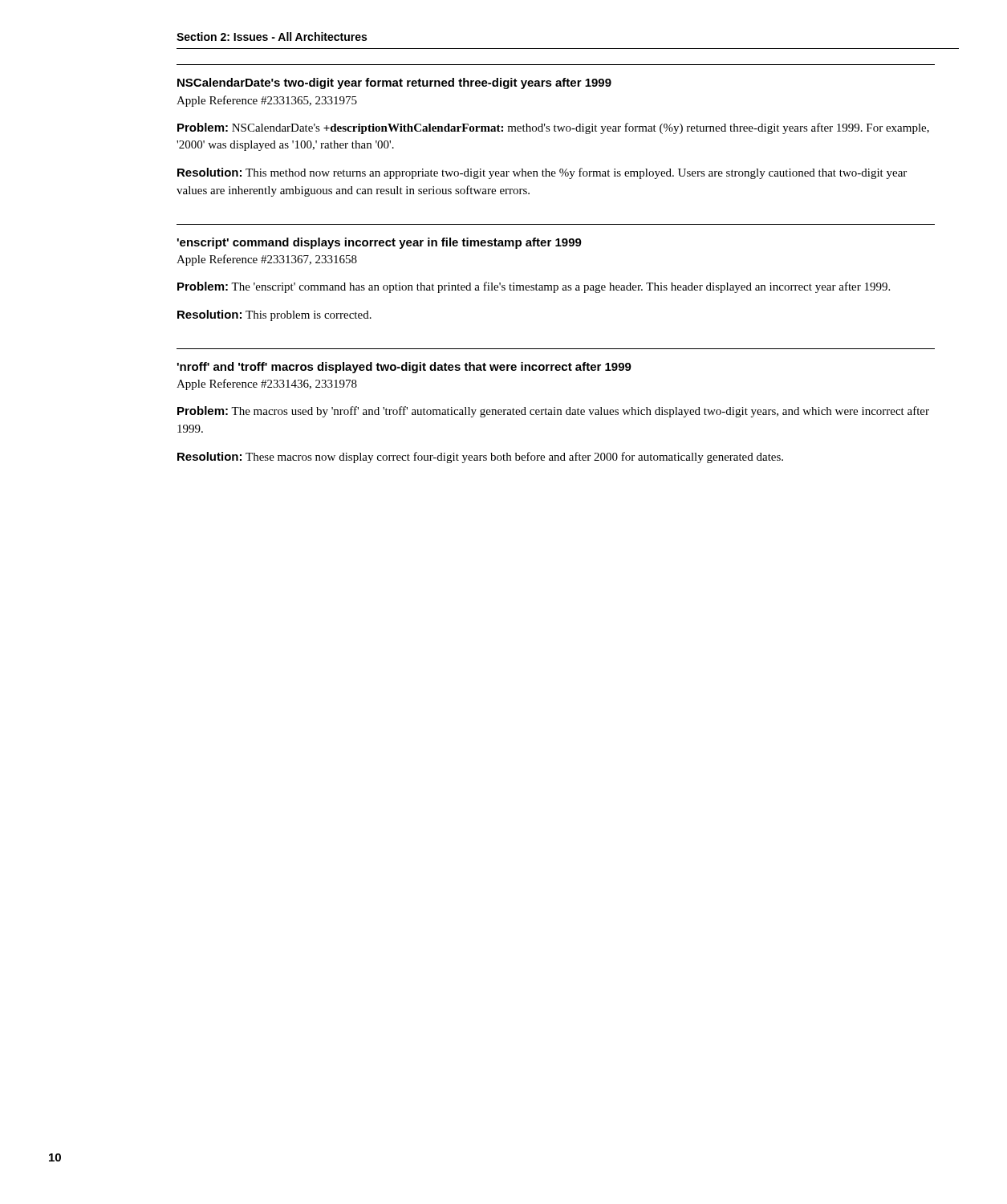
Task: Find the text block that reads "Problem: The macros used by"
Action: pyautogui.click(x=553, y=419)
